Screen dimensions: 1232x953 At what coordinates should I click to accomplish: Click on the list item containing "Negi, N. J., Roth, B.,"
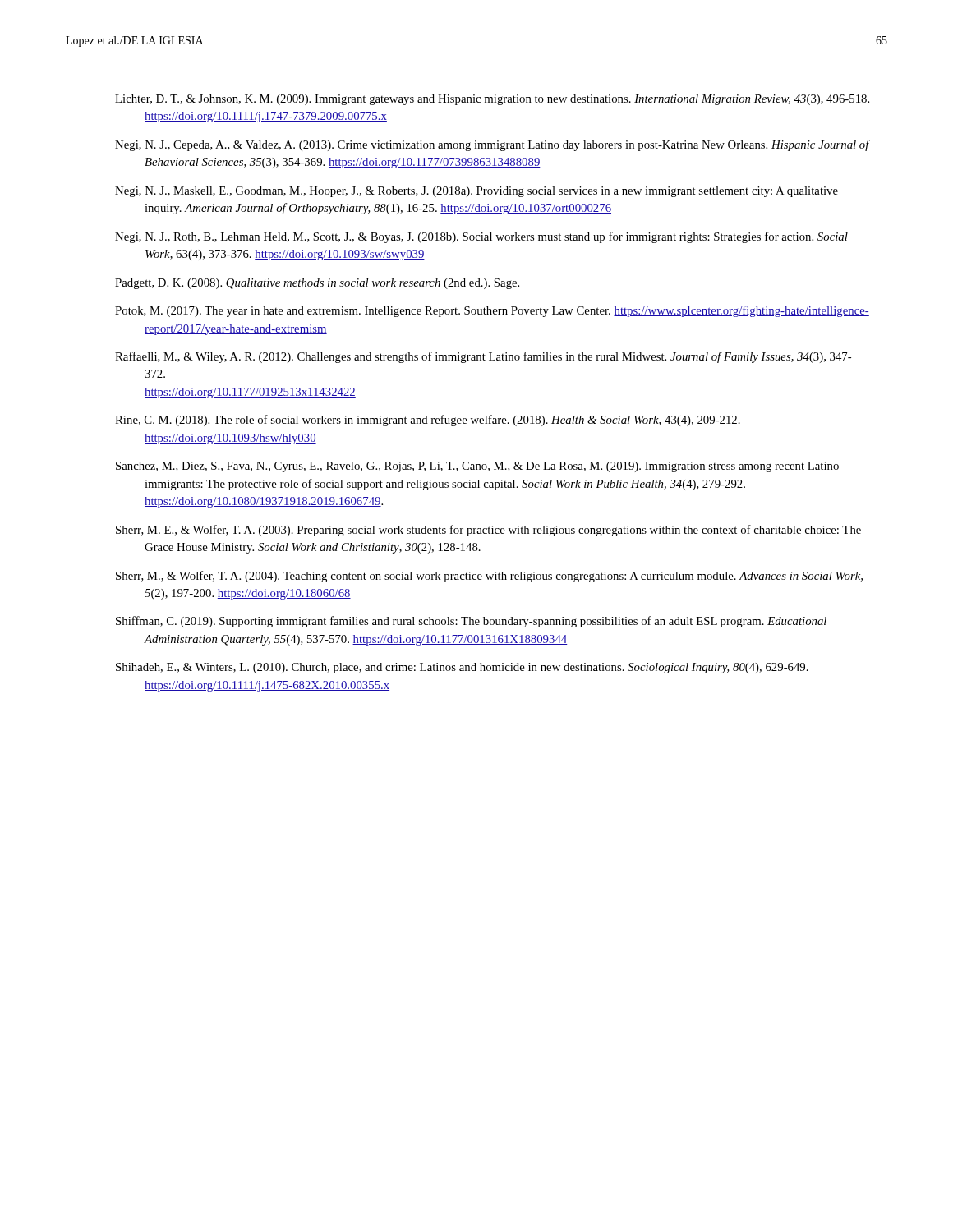point(481,245)
